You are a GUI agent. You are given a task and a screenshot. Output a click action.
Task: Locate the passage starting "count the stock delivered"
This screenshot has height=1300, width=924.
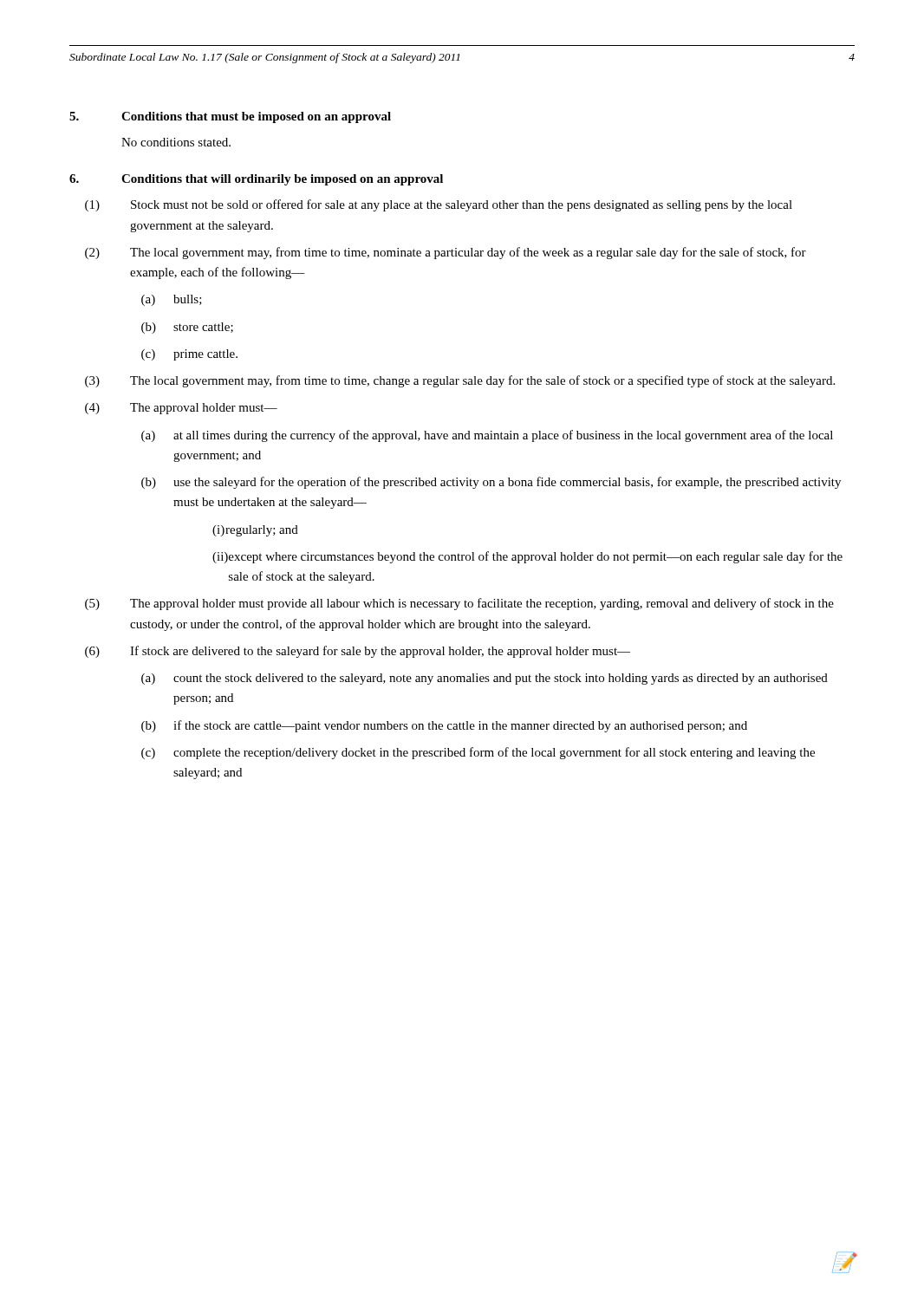500,688
